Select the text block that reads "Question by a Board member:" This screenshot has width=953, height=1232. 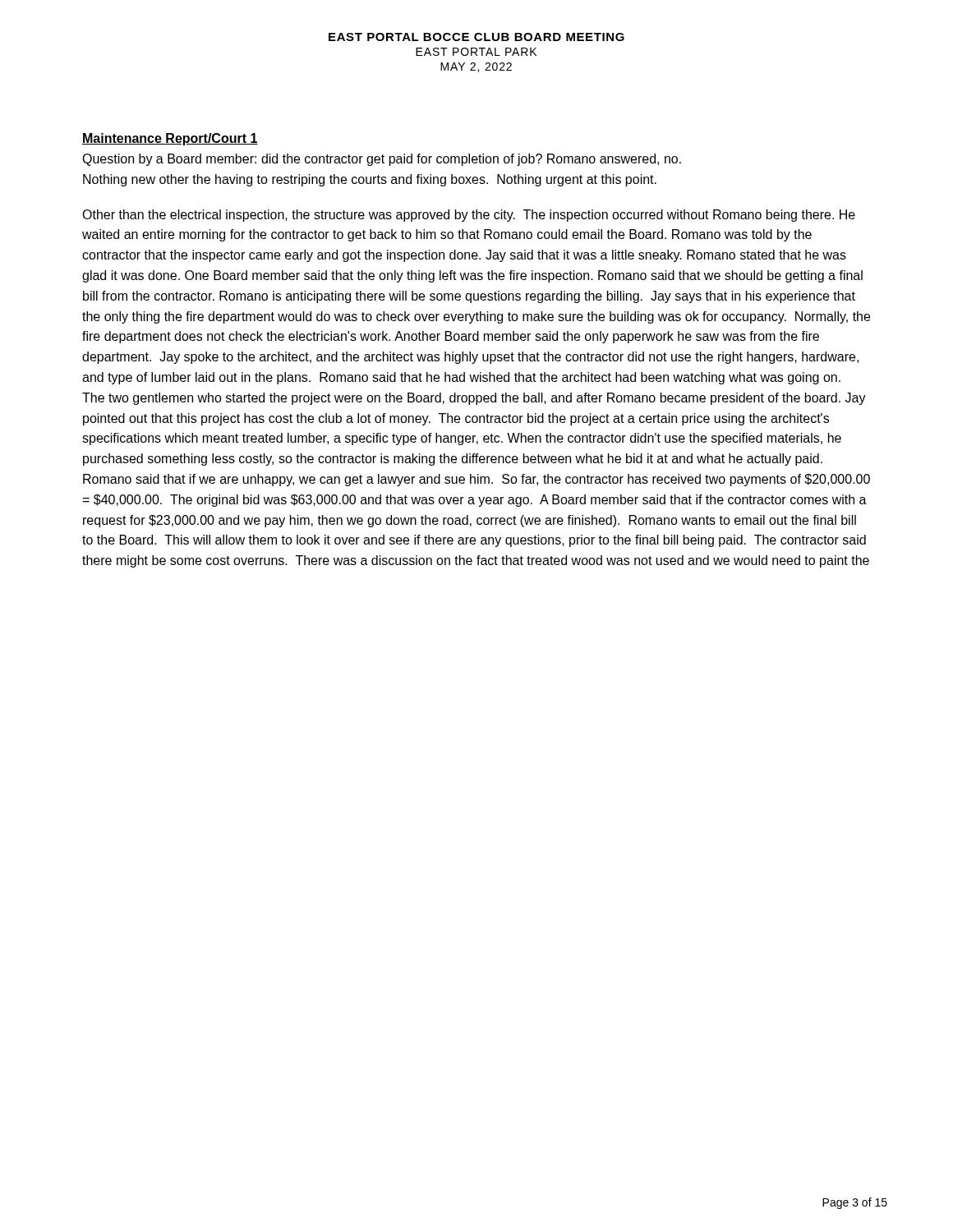pyautogui.click(x=382, y=169)
